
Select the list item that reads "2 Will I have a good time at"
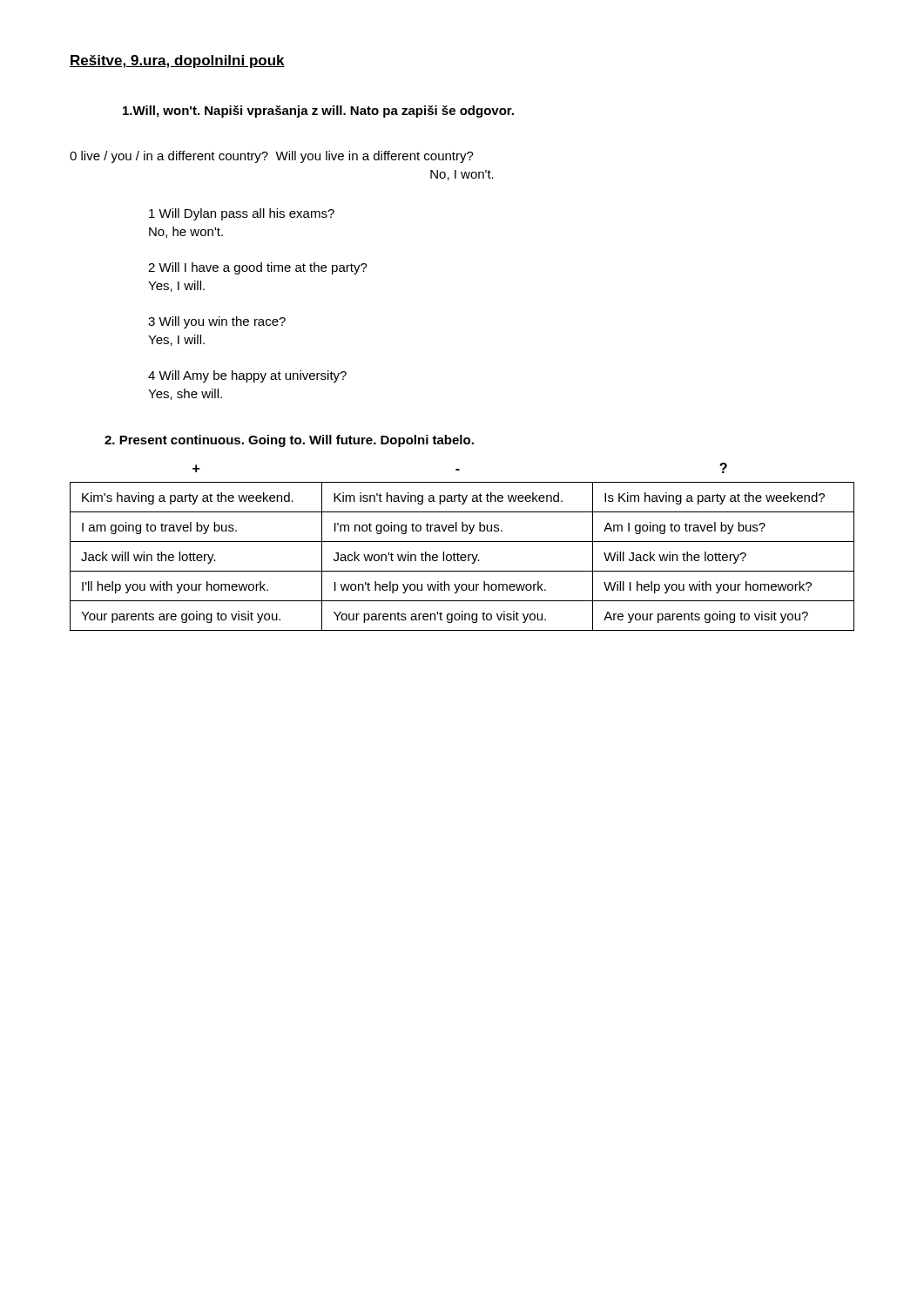(x=258, y=268)
